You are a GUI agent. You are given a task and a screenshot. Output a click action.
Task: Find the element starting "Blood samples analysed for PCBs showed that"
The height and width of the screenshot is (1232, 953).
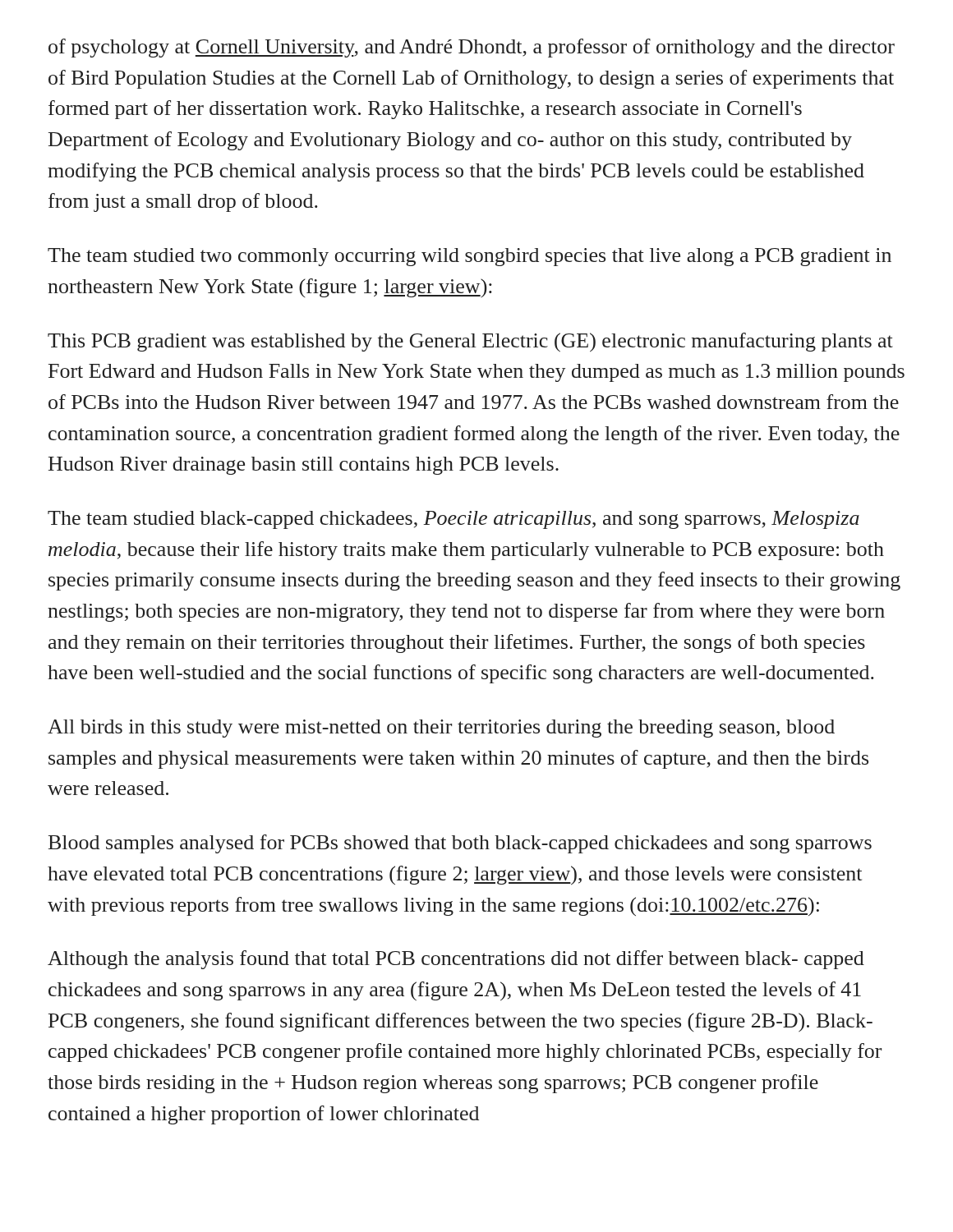(x=460, y=873)
